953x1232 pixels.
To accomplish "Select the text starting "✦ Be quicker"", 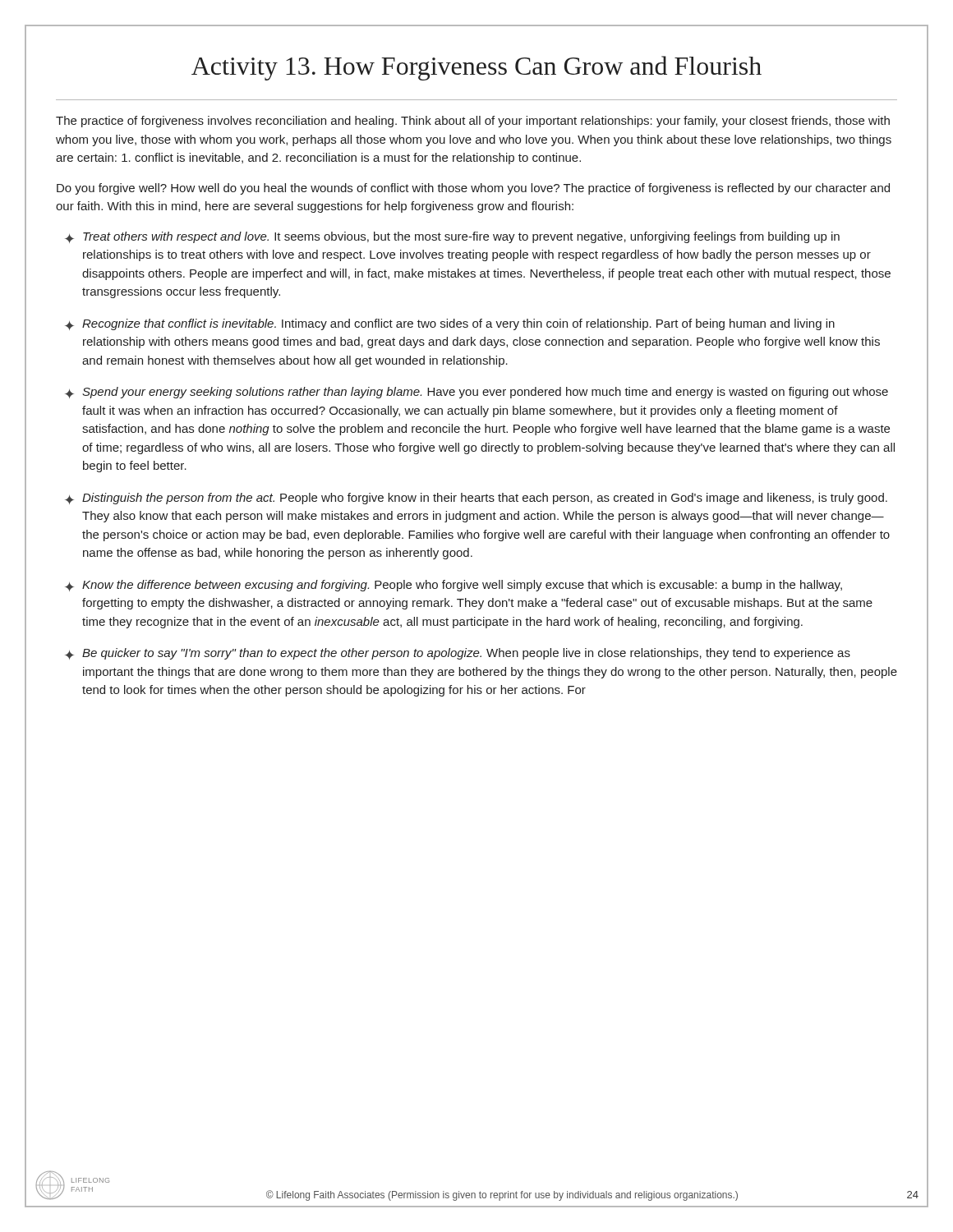I will (476, 672).
